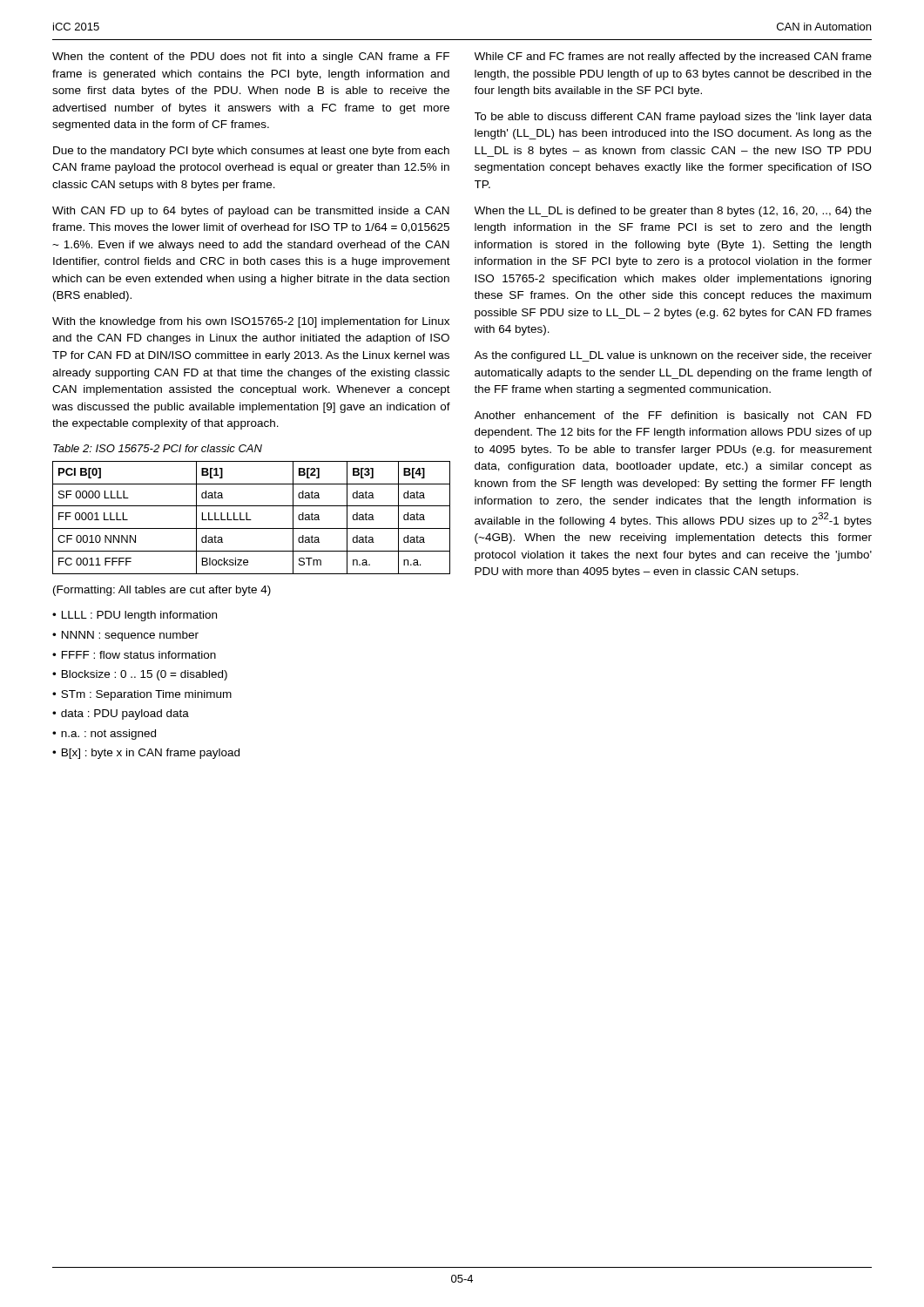Find the block on this page that starts "Another enhancement of"
Screen dimensions: 1307x924
[x=673, y=493]
